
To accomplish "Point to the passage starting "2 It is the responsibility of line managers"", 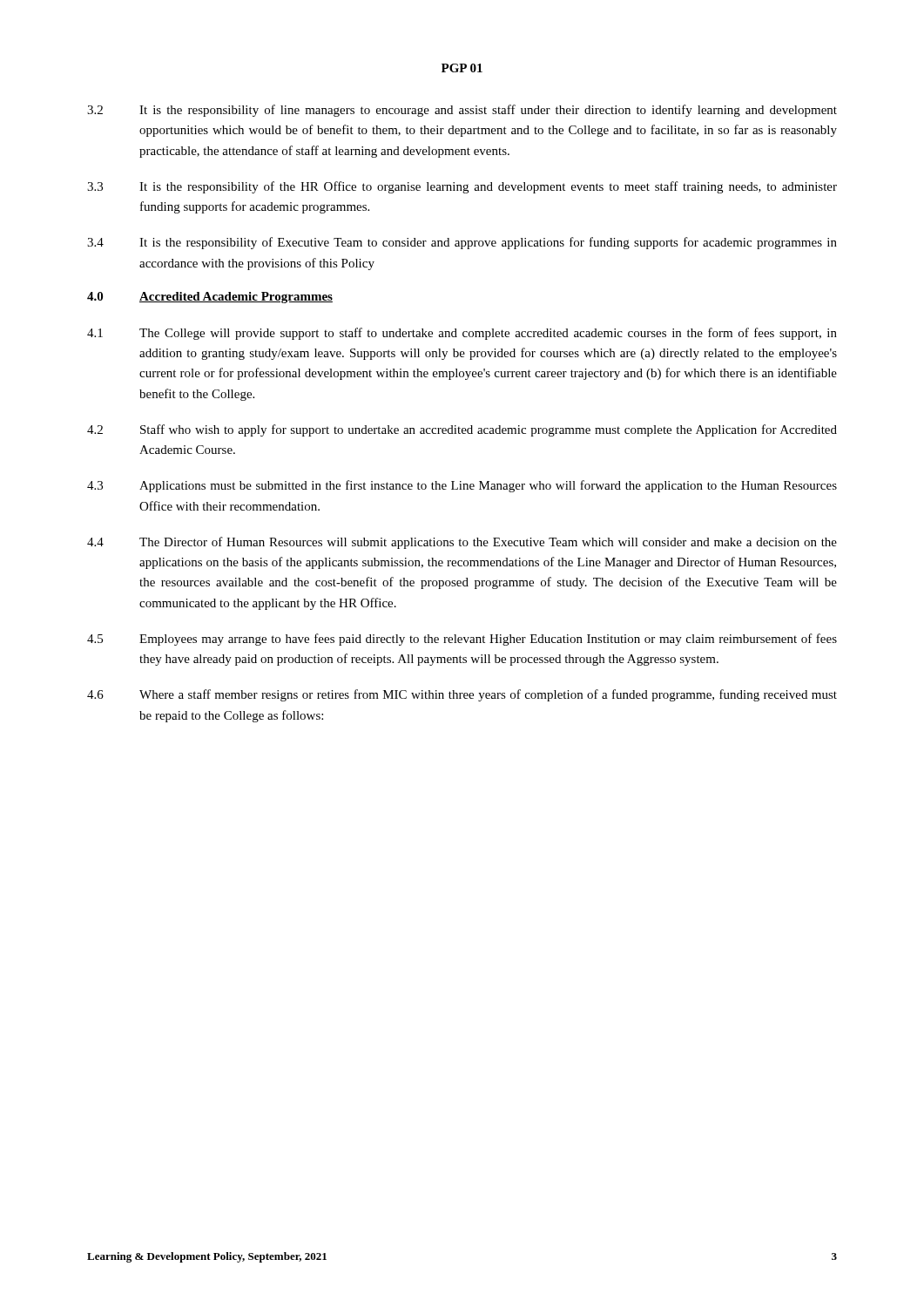I will pyautogui.click(x=462, y=131).
